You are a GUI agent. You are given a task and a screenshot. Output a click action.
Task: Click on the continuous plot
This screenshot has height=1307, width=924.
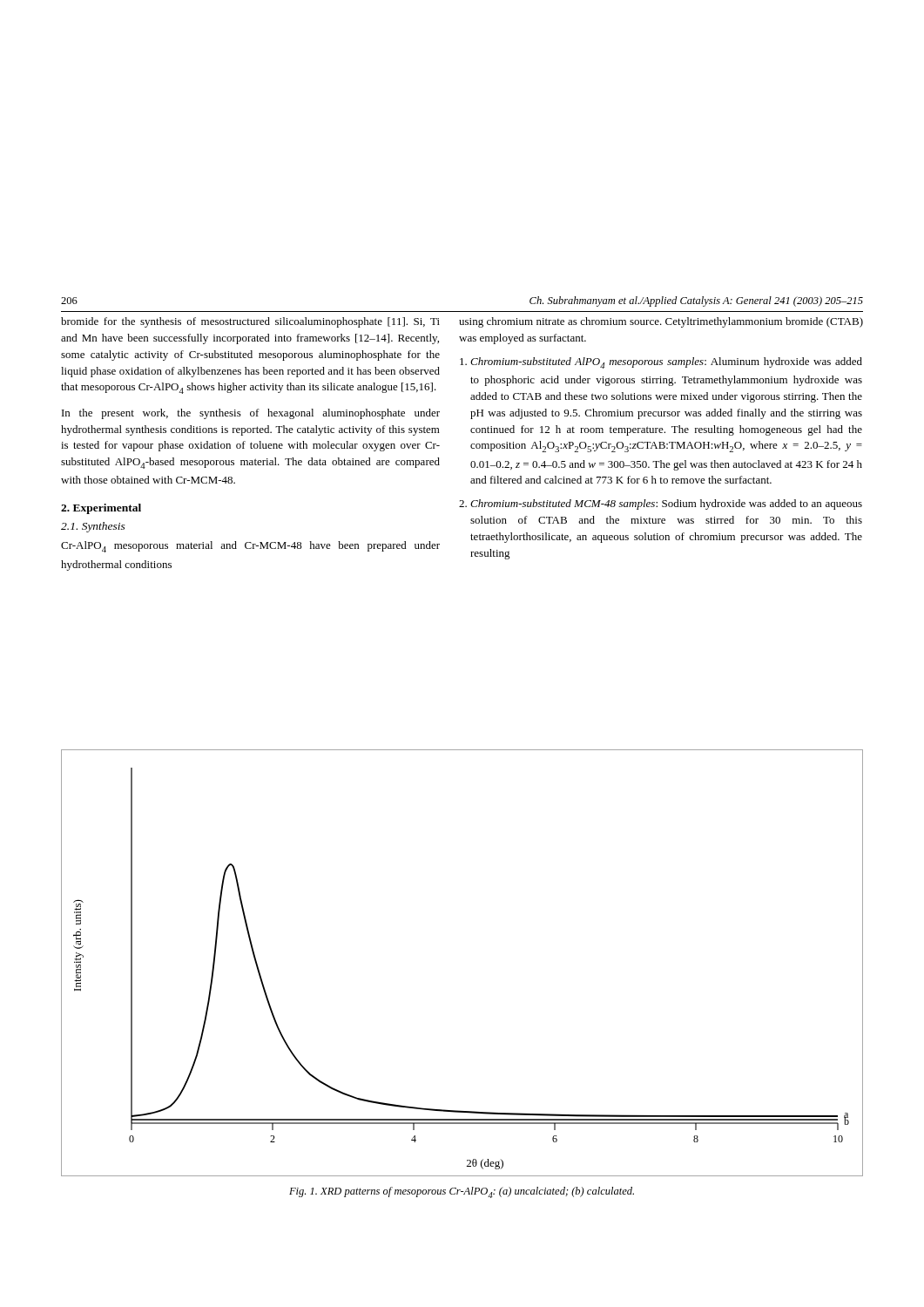[462, 963]
